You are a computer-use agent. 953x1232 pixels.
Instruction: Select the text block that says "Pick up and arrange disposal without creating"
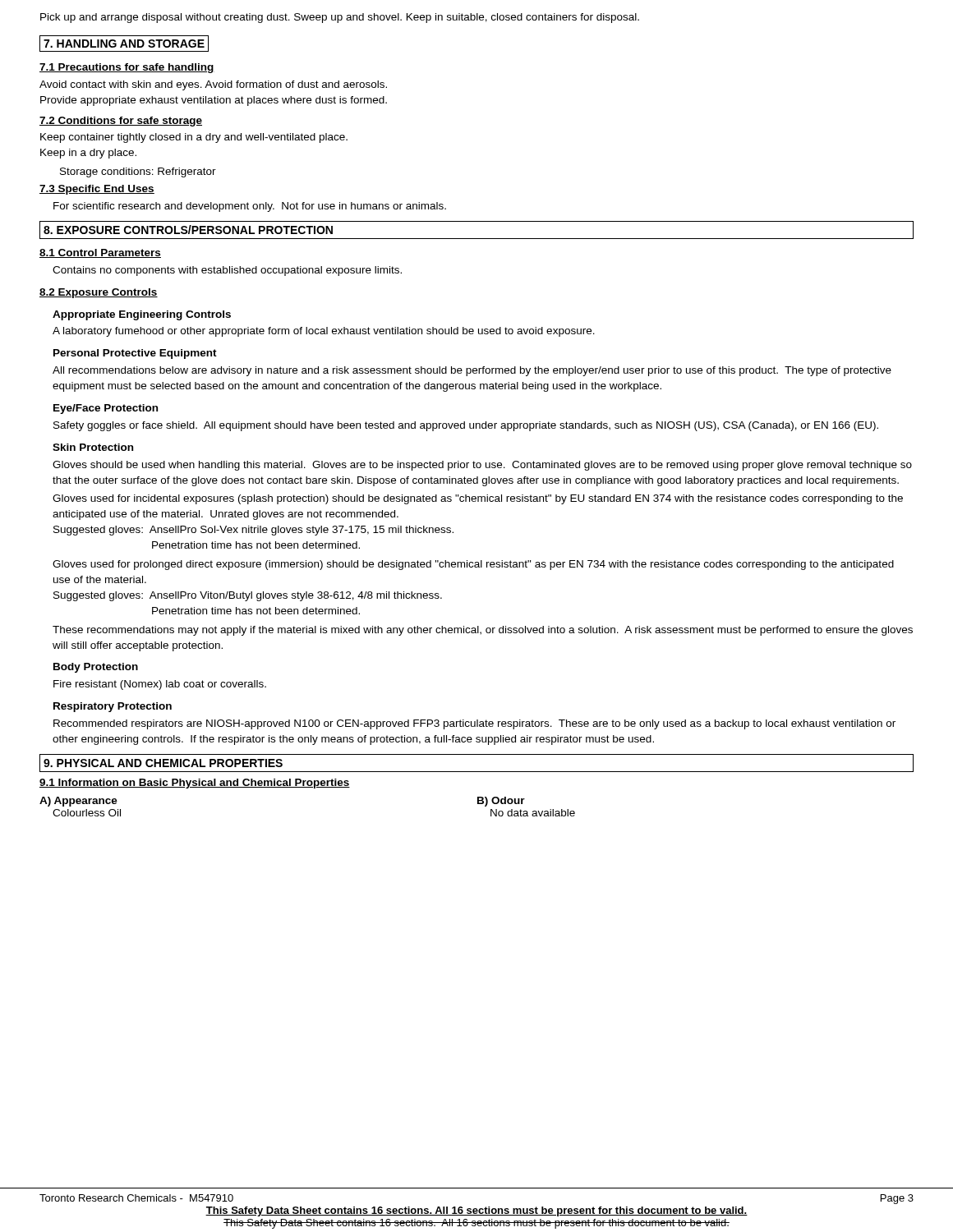[x=476, y=18]
